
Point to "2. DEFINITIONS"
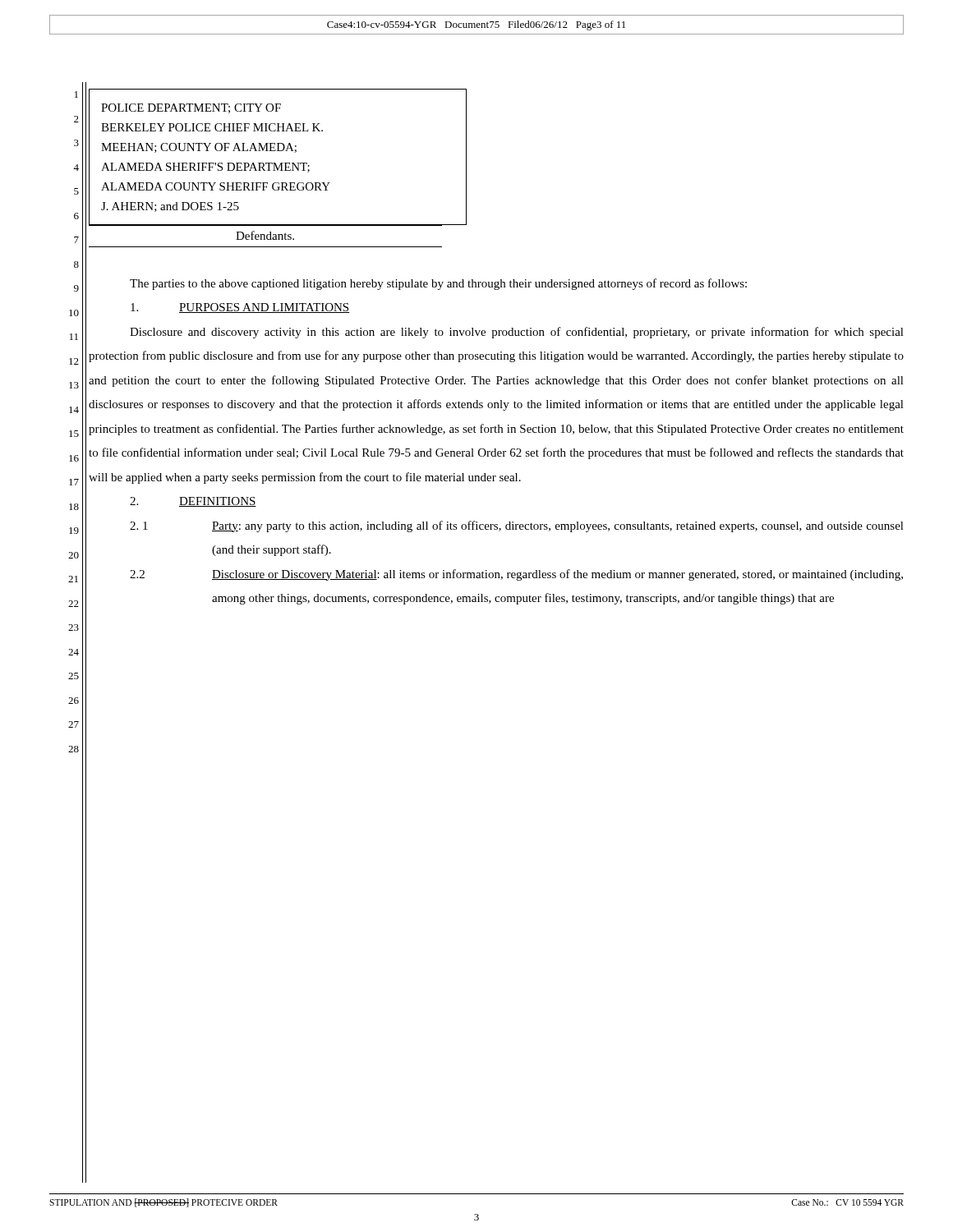193,501
